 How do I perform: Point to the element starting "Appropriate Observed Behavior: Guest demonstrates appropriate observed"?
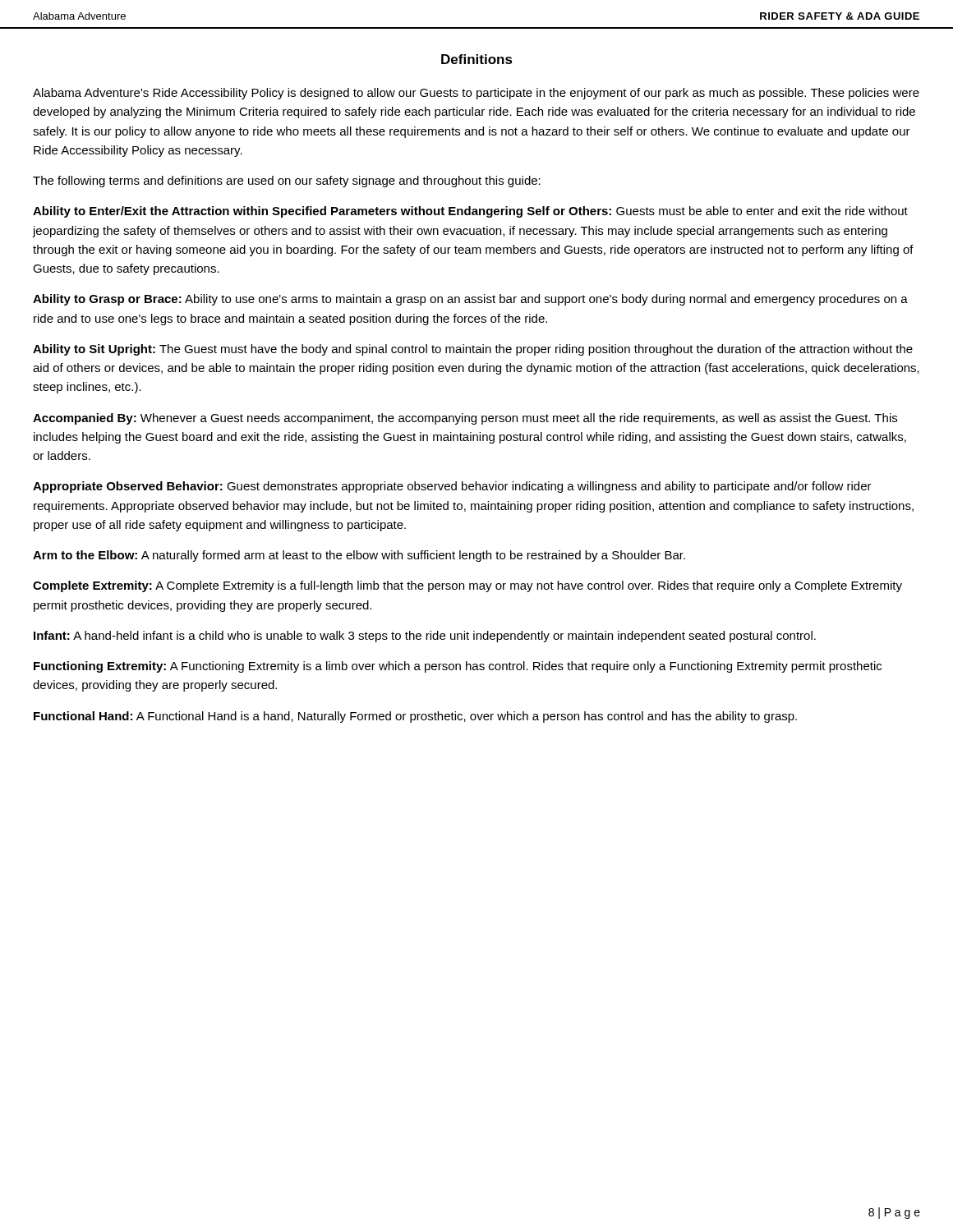(x=474, y=505)
